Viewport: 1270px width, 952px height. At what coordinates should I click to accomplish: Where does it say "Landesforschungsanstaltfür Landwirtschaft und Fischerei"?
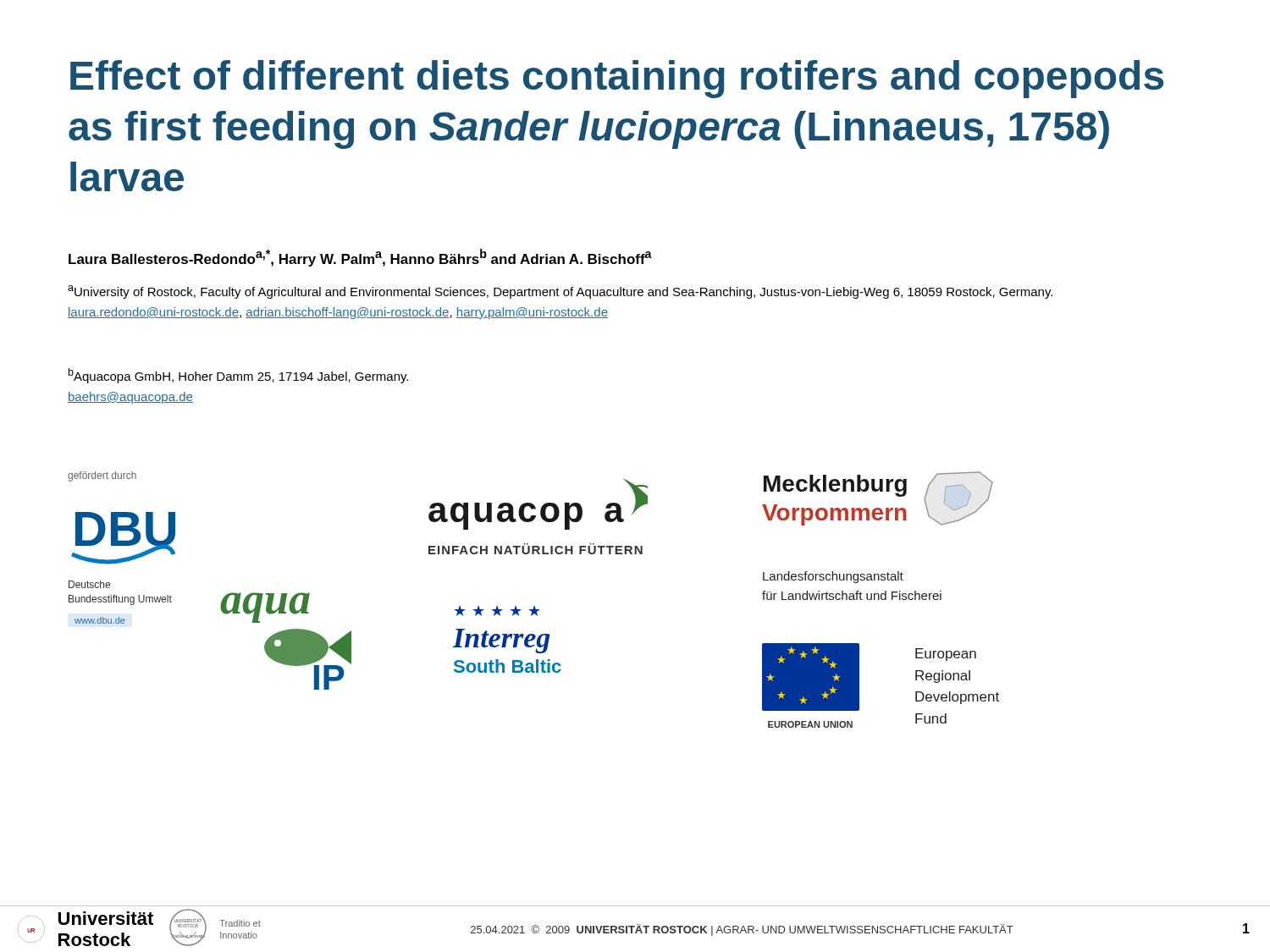tap(852, 585)
